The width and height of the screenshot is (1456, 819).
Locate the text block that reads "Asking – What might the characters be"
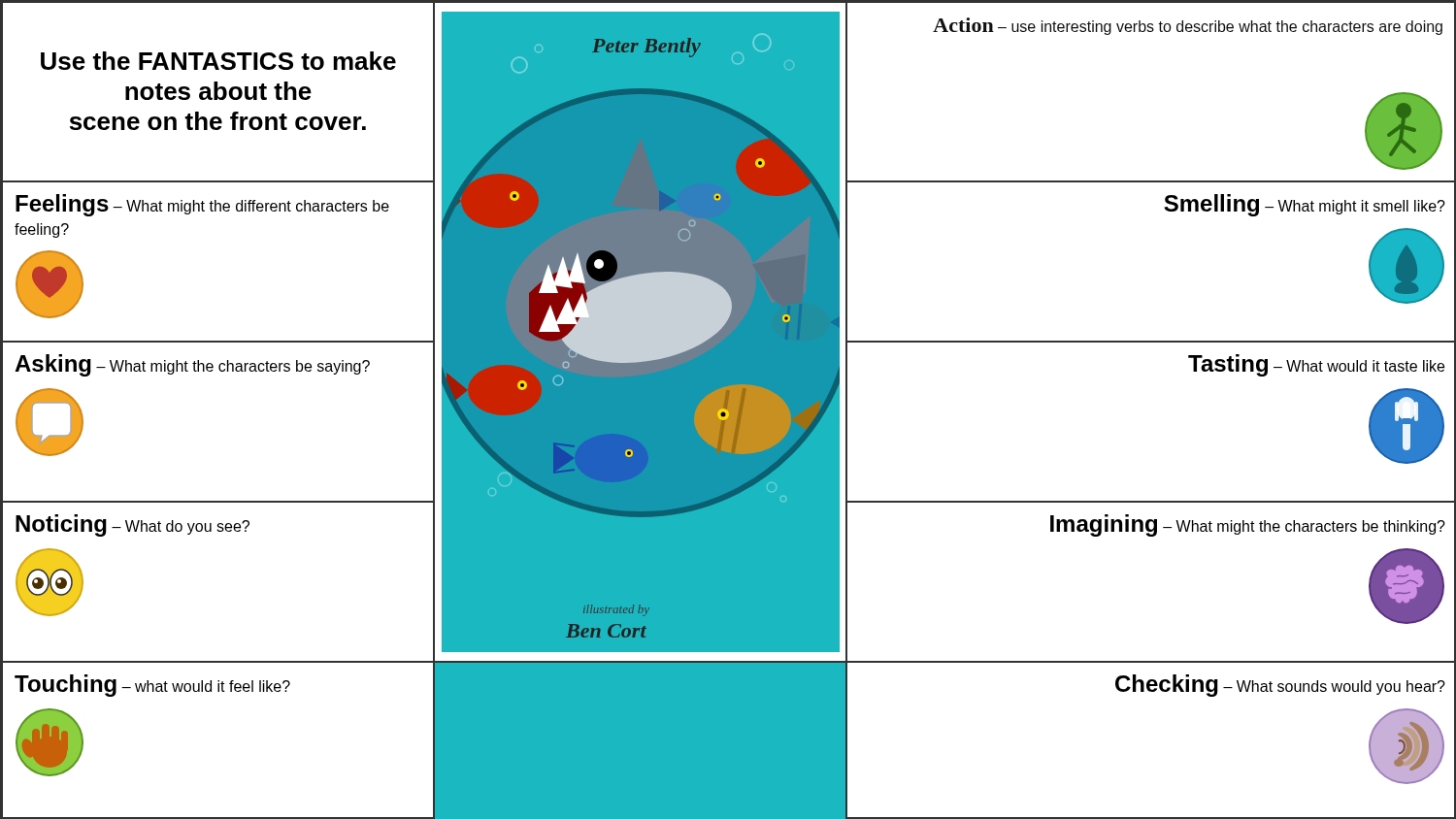[x=192, y=365]
